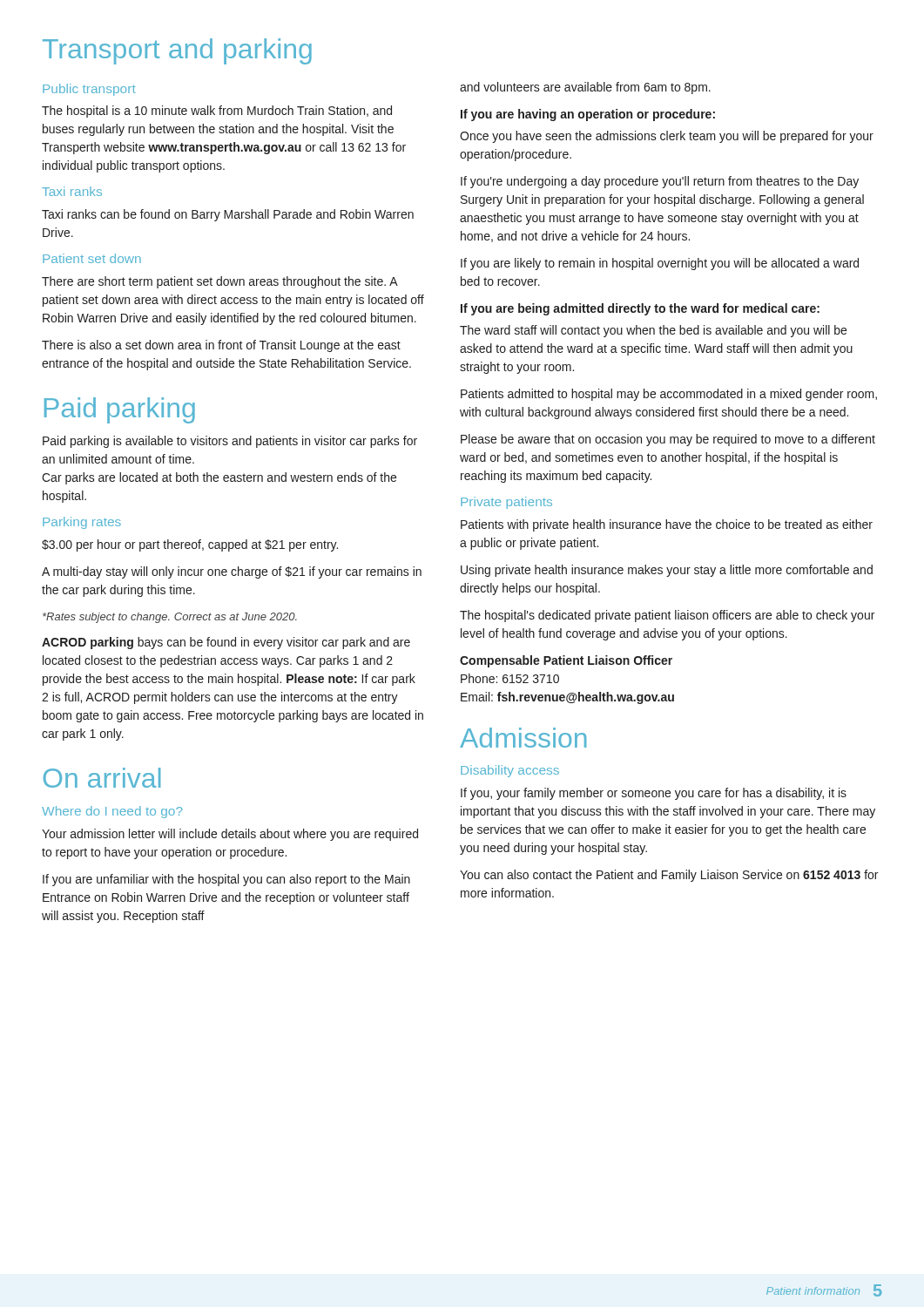Select the passage starting "If you are being admitted directly to the"
The image size is (924, 1307).
tap(671, 309)
